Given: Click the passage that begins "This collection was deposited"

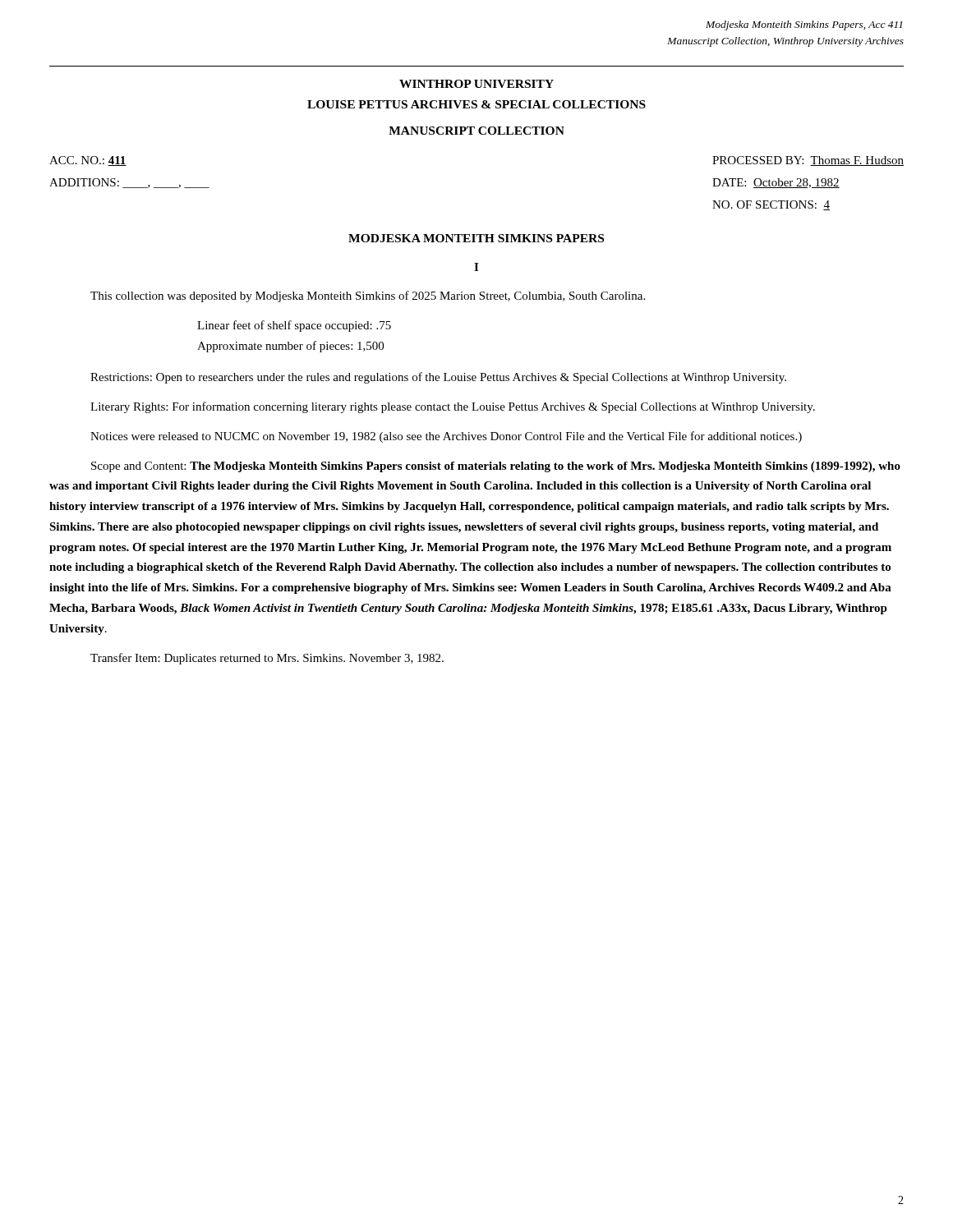Looking at the screenshot, I should (x=368, y=295).
